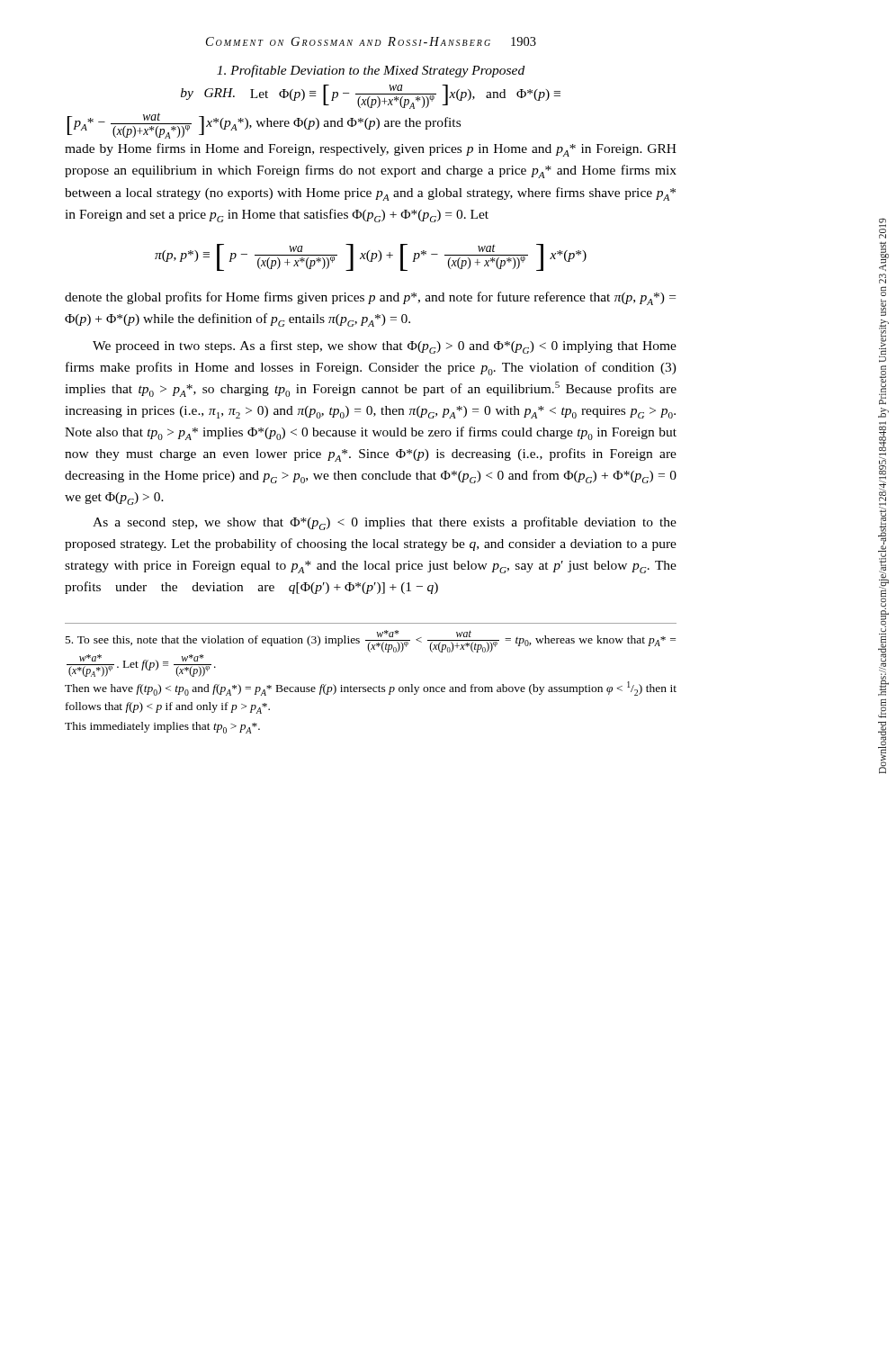Image resolution: width=896 pixels, height=1350 pixels.
Task: Navigate to the region starting "We proceed in two steps. As"
Action: coord(371,421)
